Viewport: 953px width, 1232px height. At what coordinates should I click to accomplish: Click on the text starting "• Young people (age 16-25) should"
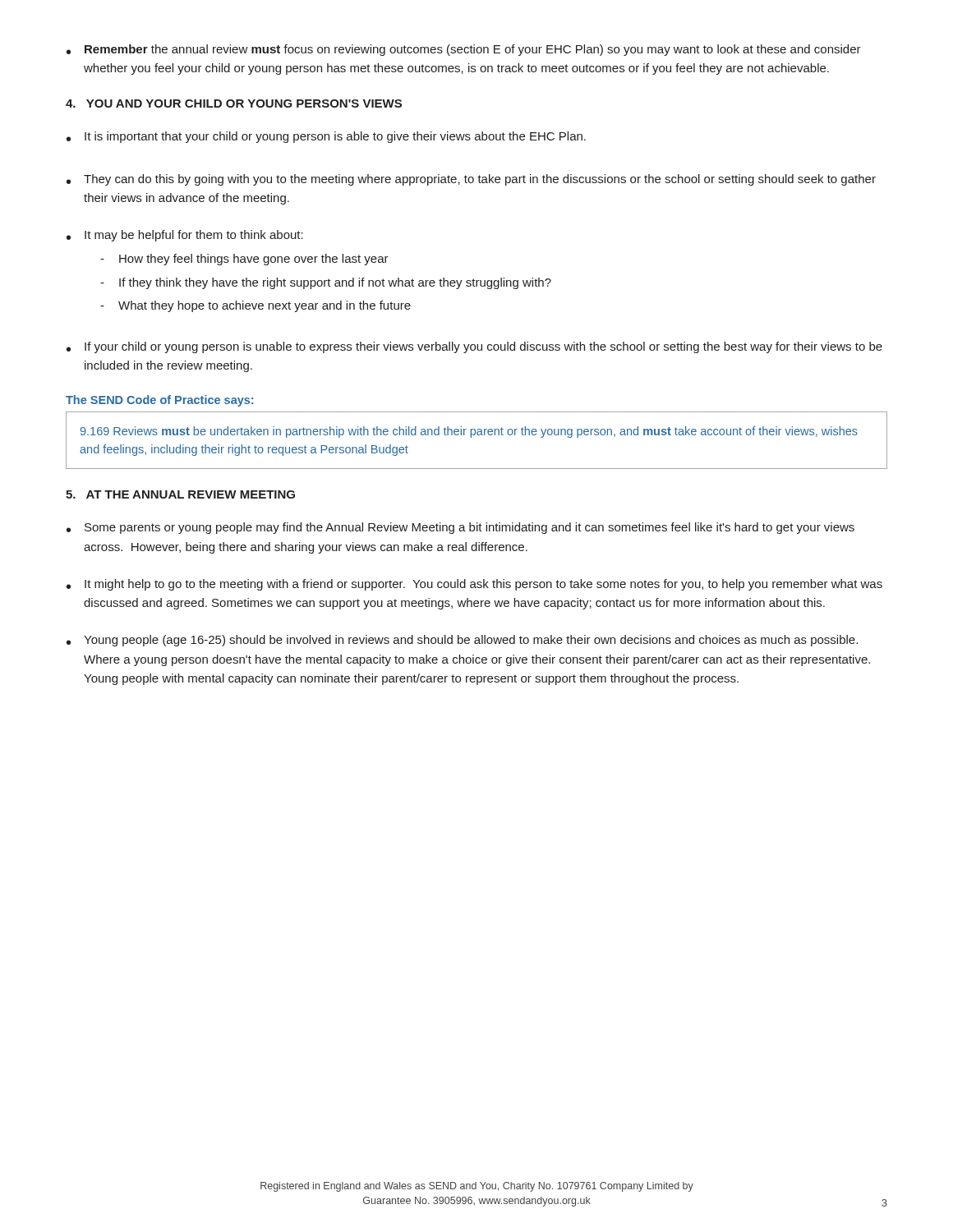pyautogui.click(x=476, y=659)
